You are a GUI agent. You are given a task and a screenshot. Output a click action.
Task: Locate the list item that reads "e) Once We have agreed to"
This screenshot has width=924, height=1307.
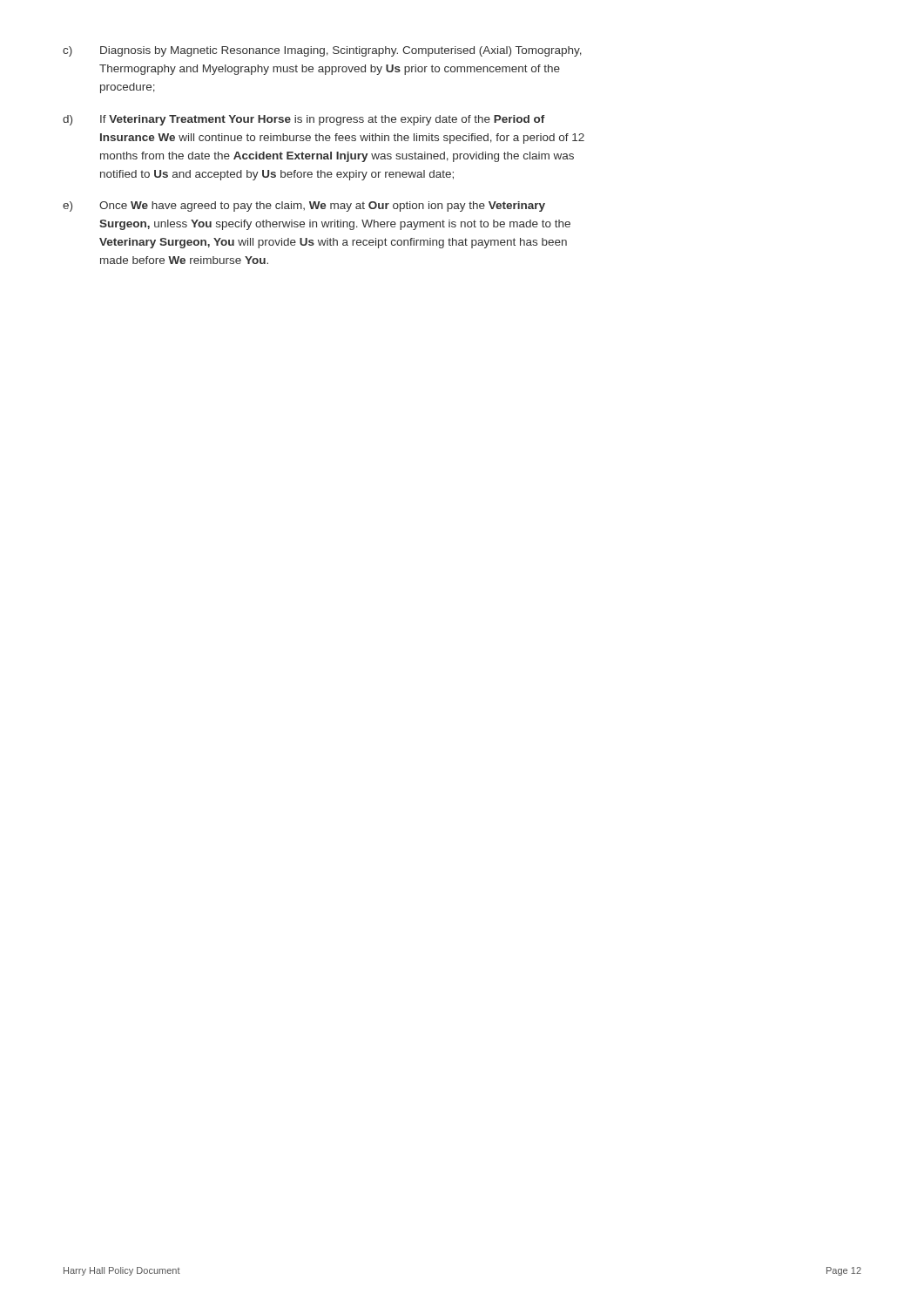click(x=324, y=234)
